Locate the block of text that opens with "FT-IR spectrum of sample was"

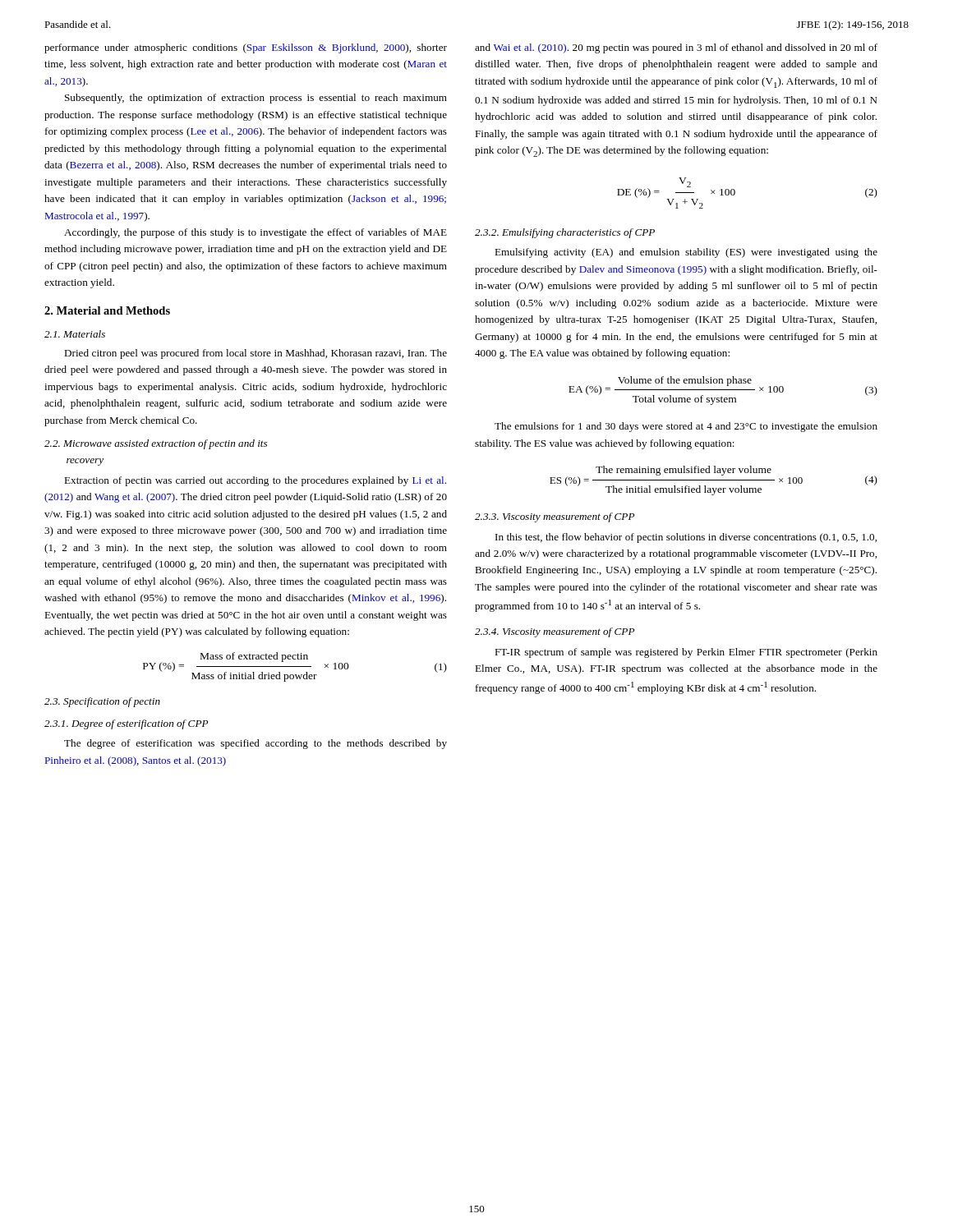[x=676, y=670]
